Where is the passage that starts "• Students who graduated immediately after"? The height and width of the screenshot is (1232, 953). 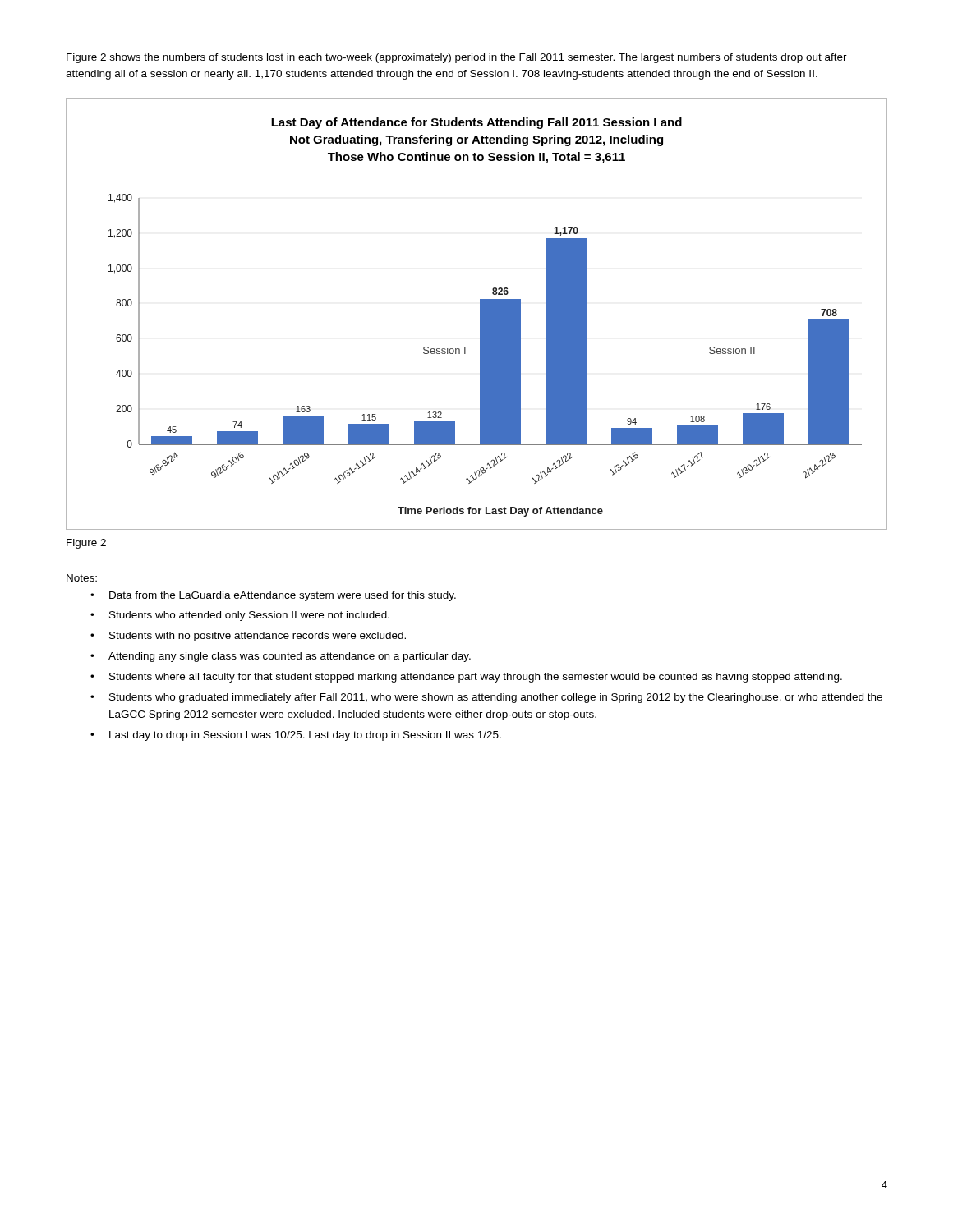coord(489,706)
